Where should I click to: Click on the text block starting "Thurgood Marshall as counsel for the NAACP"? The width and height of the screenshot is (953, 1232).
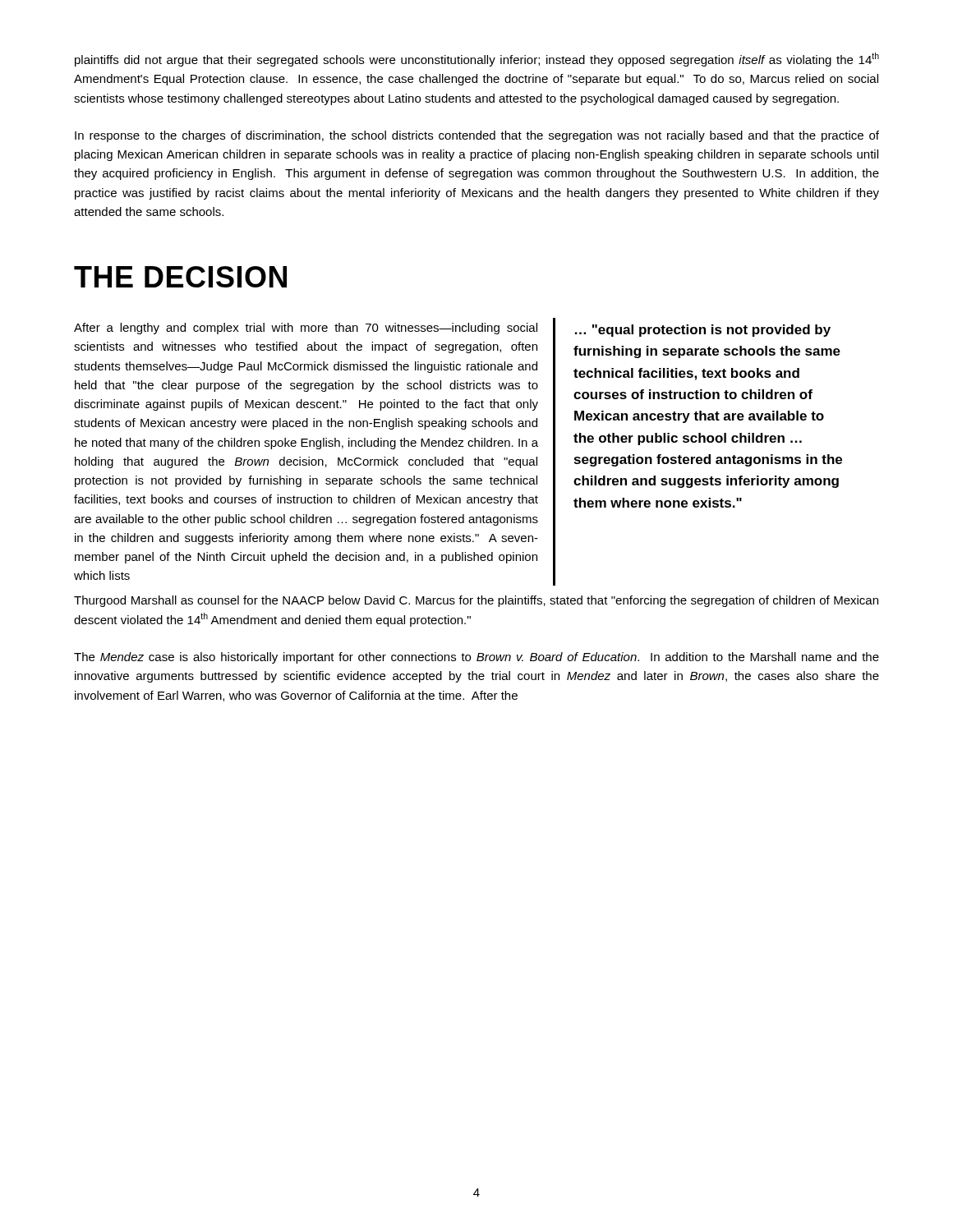476,610
